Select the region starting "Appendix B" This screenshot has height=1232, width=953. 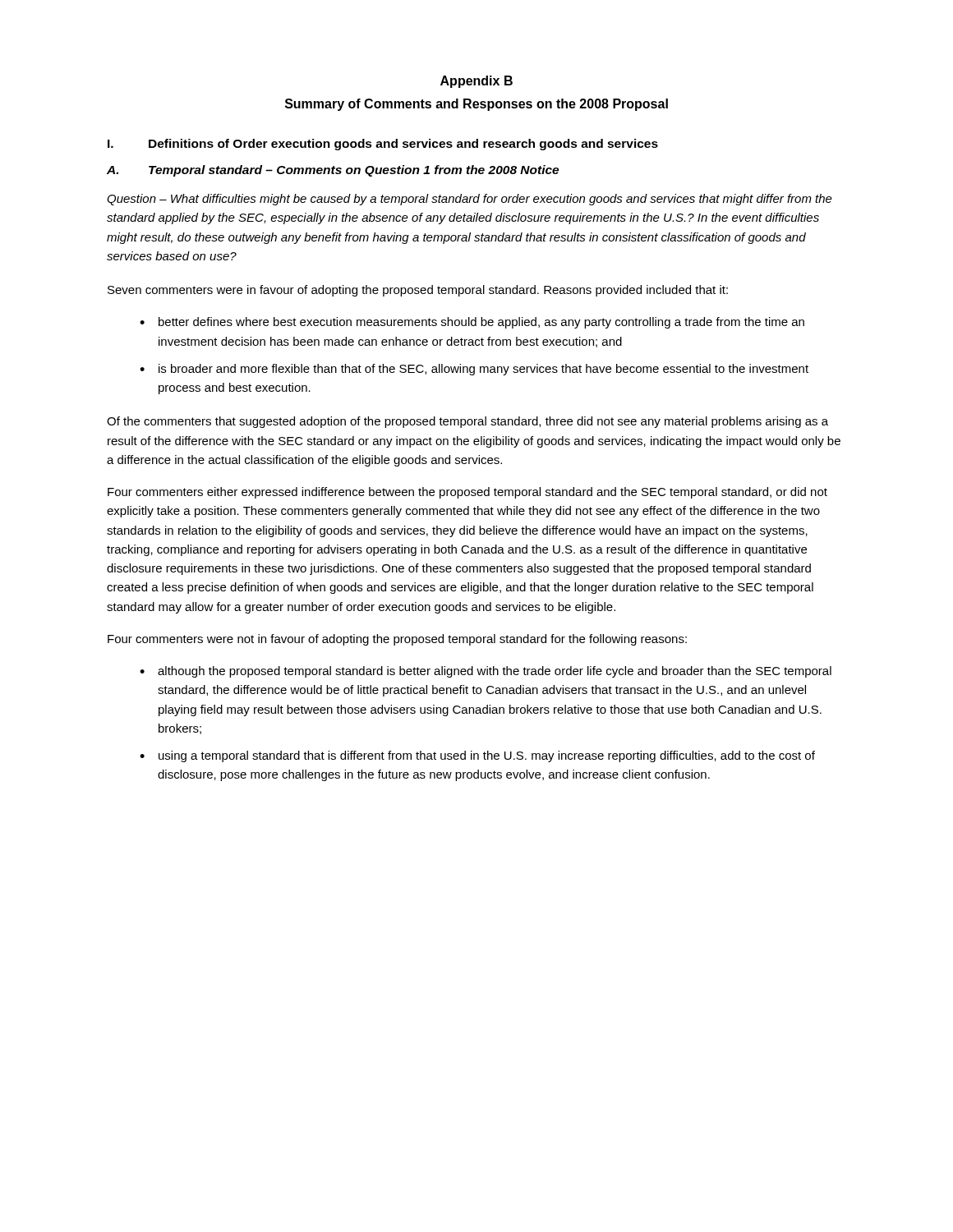(476, 81)
